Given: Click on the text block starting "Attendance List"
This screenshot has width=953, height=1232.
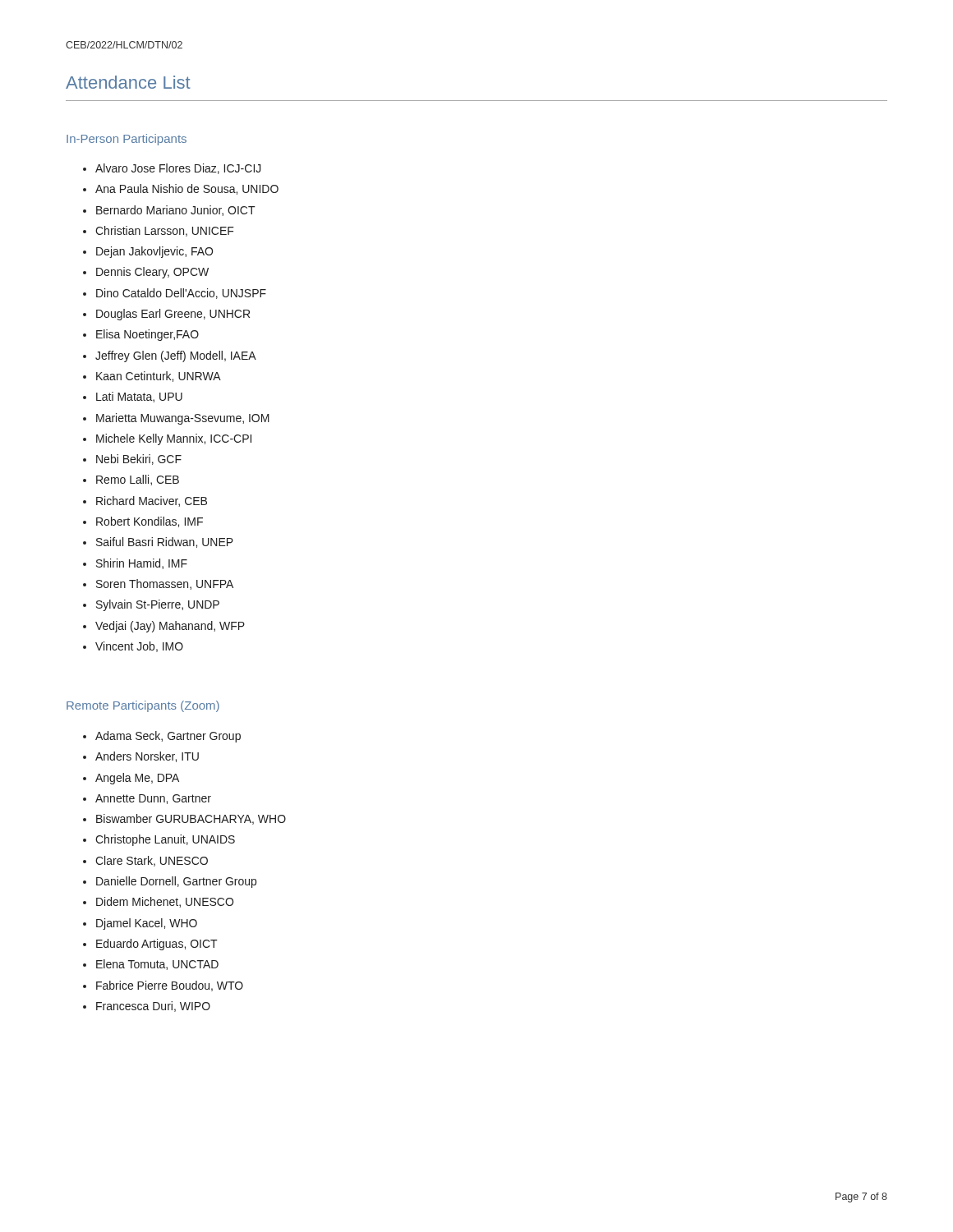Looking at the screenshot, I should pos(128,82).
